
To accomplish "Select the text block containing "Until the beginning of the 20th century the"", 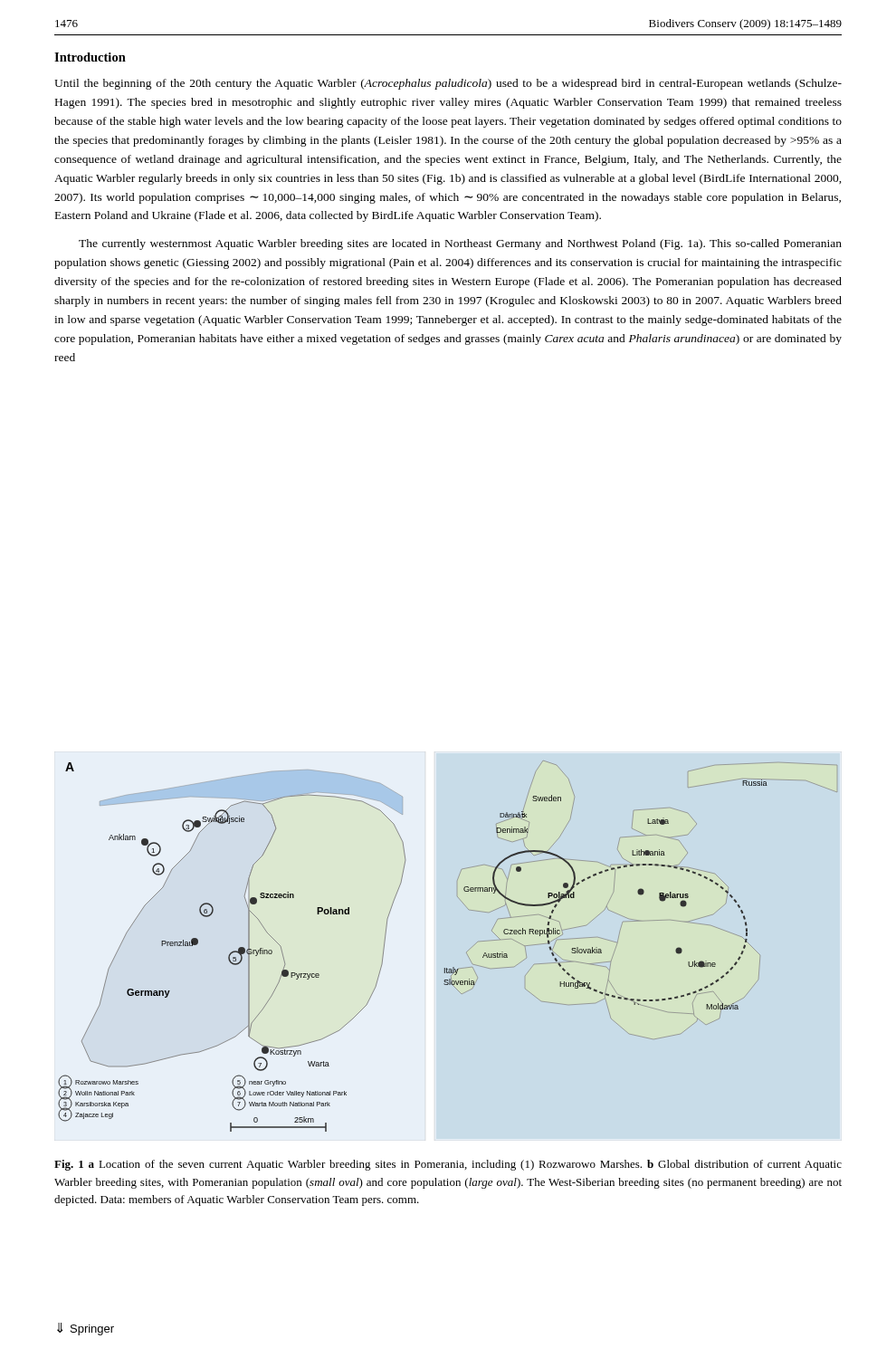I will click(x=448, y=221).
